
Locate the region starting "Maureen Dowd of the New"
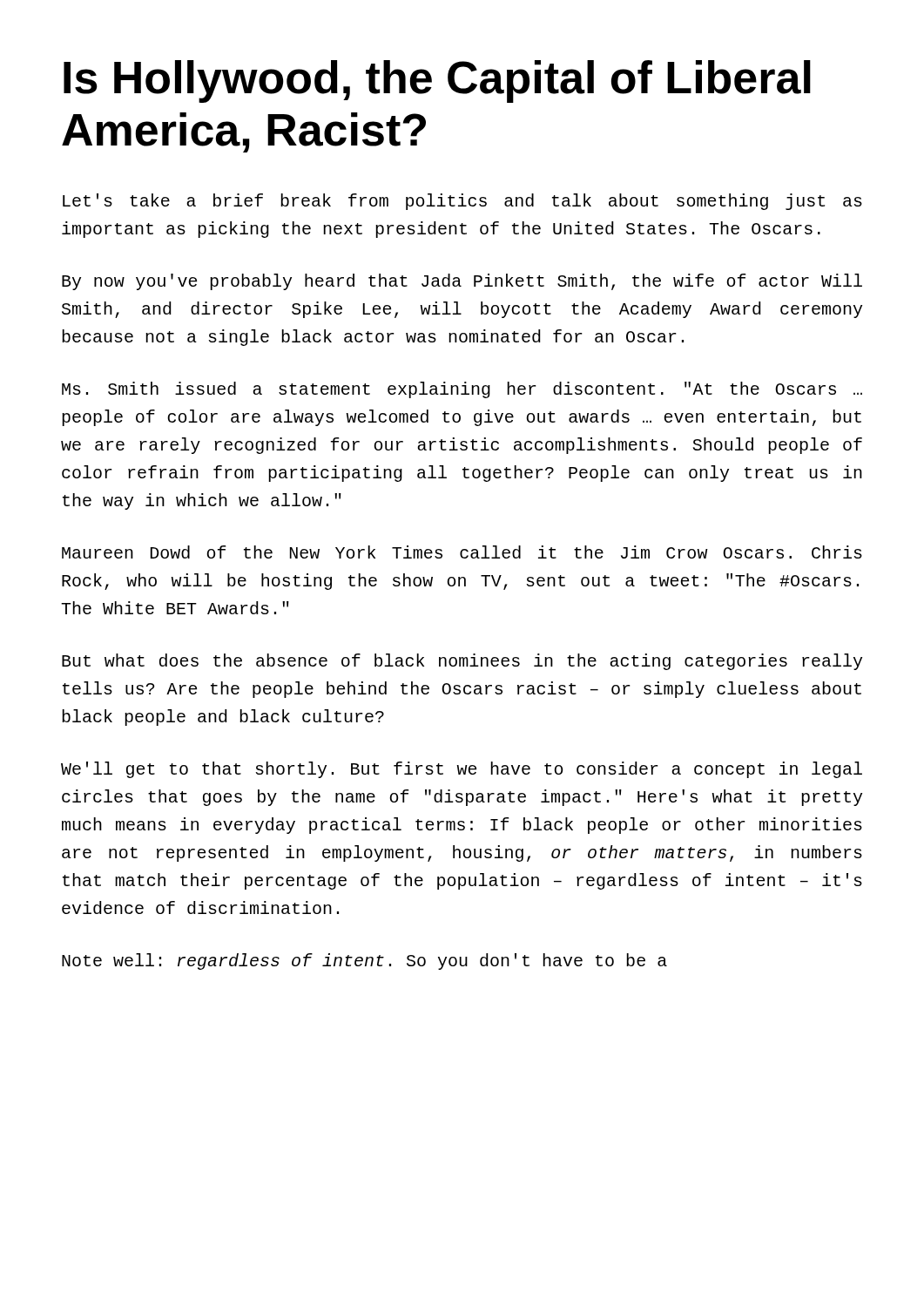tap(462, 581)
